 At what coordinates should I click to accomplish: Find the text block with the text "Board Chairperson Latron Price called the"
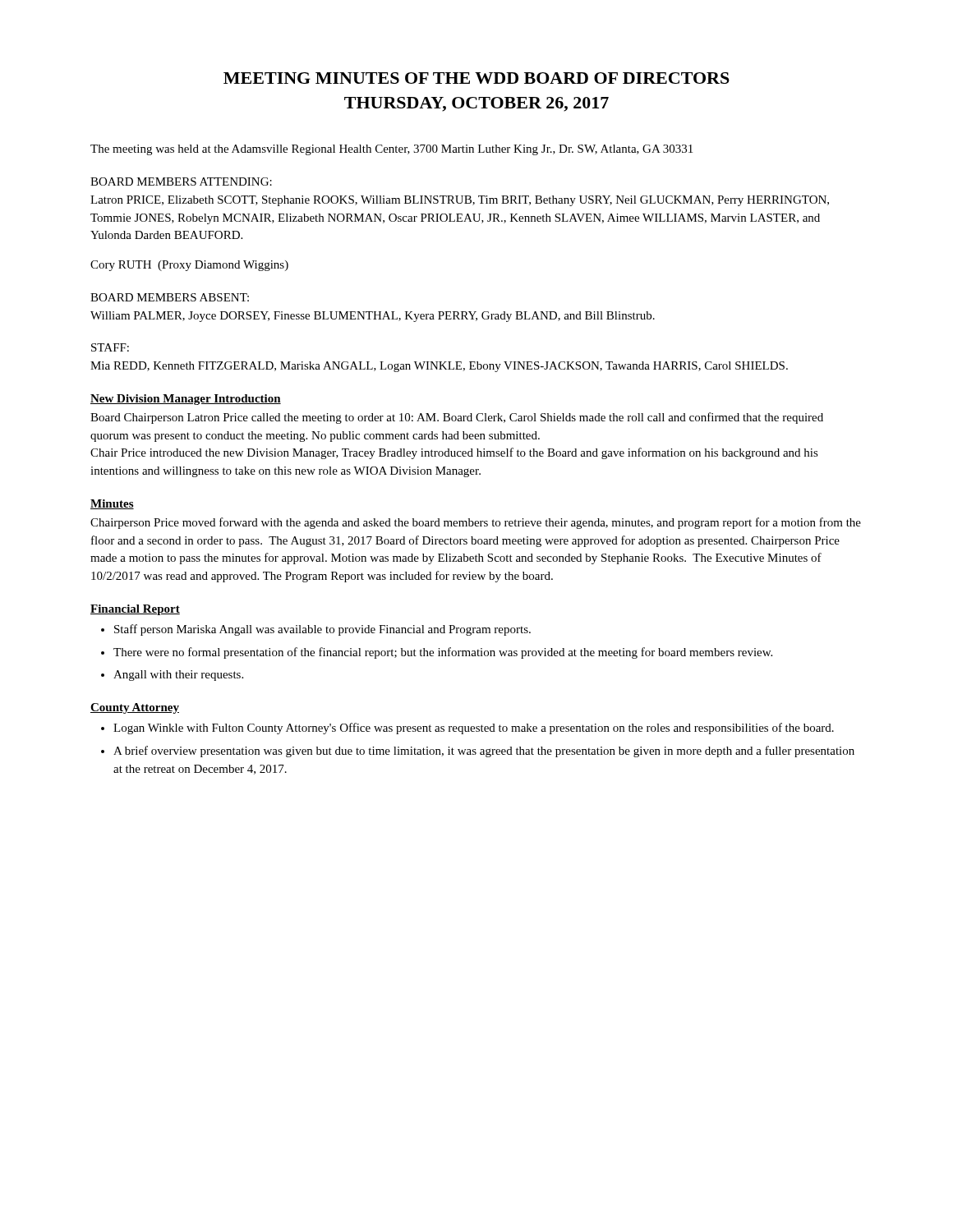click(457, 444)
